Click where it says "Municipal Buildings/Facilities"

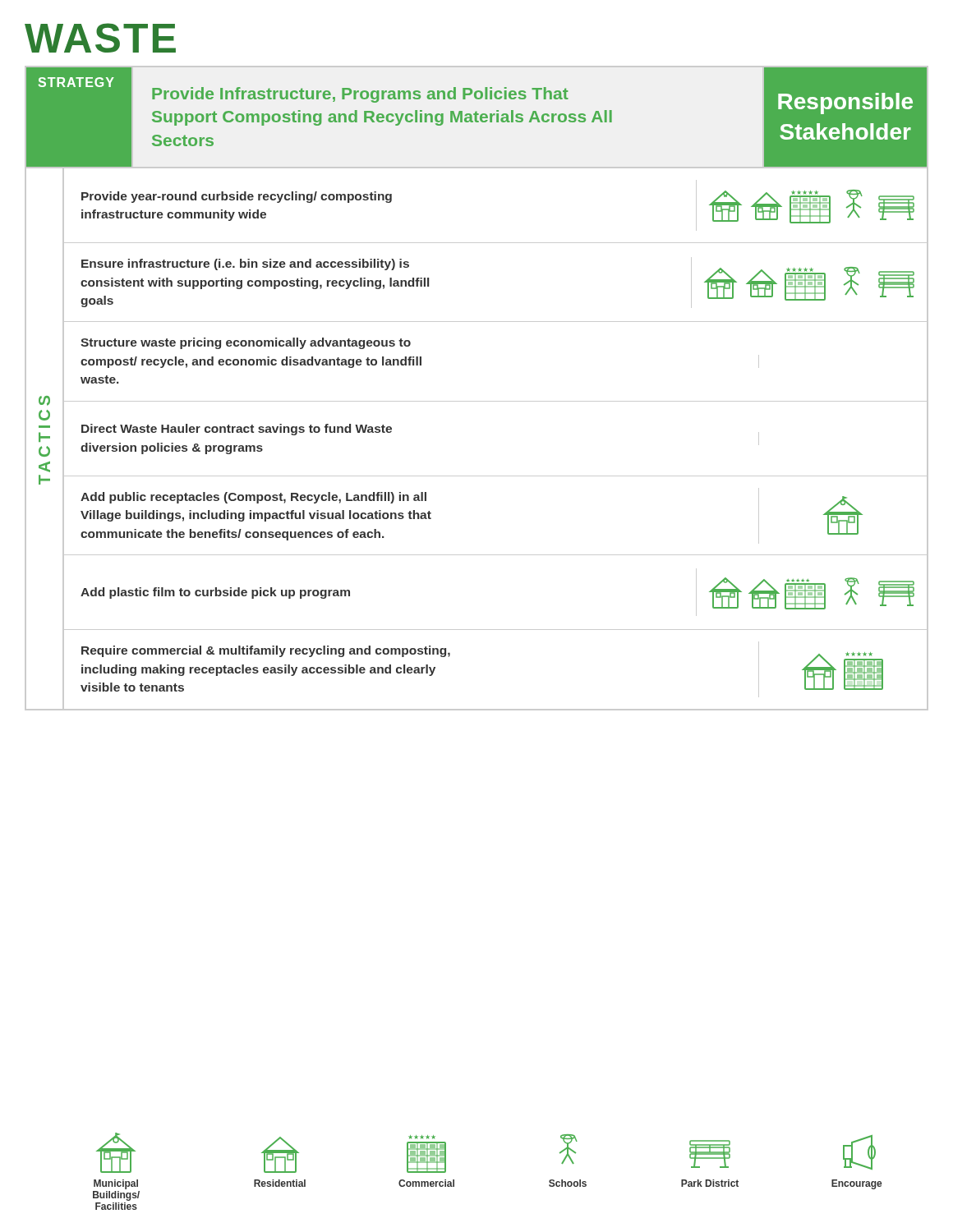[x=116, y=1172]
